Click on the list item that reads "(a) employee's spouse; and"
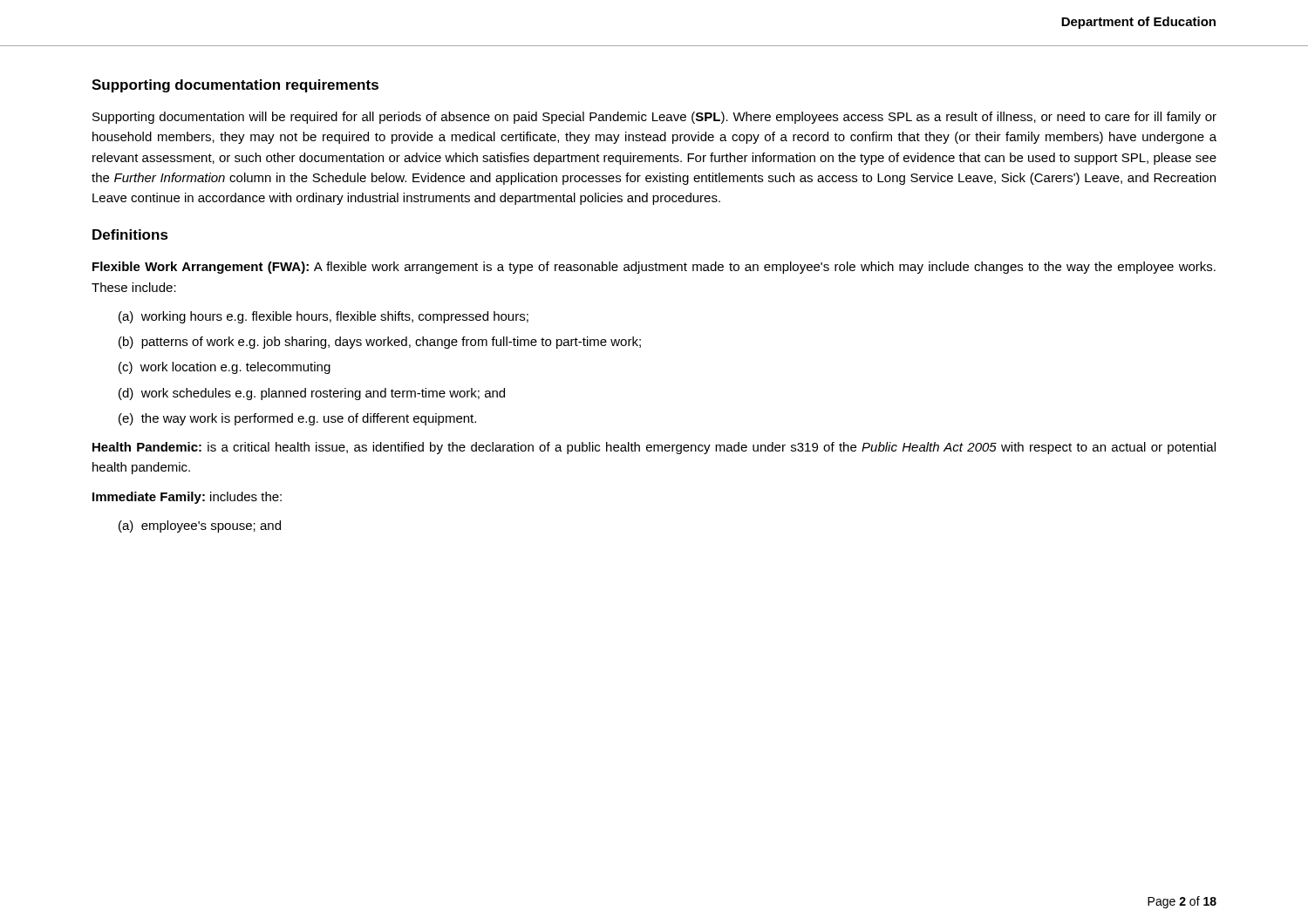 tap(200, 525)
